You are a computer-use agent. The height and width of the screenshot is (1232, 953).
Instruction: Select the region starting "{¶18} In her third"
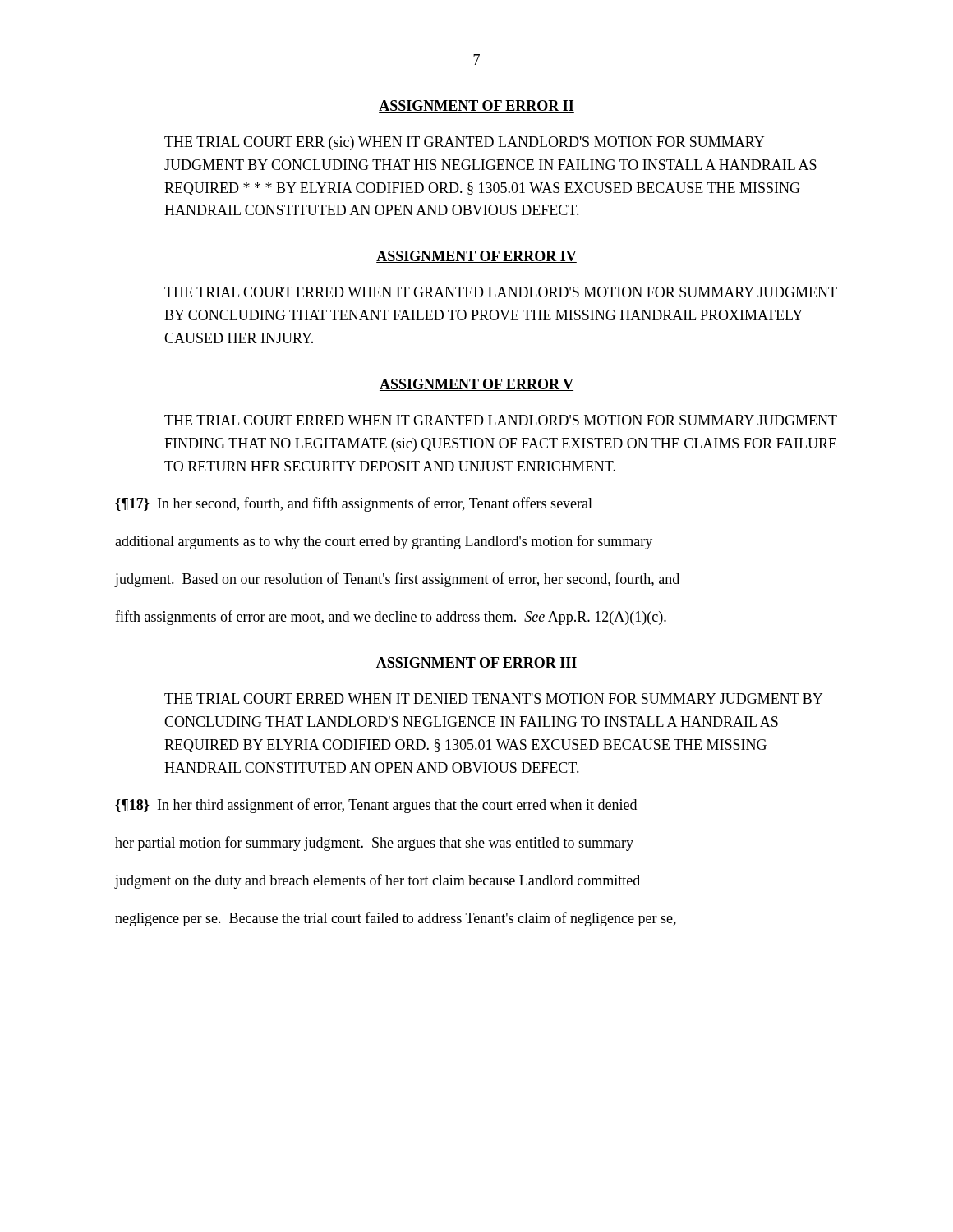[x=376, y=805]
